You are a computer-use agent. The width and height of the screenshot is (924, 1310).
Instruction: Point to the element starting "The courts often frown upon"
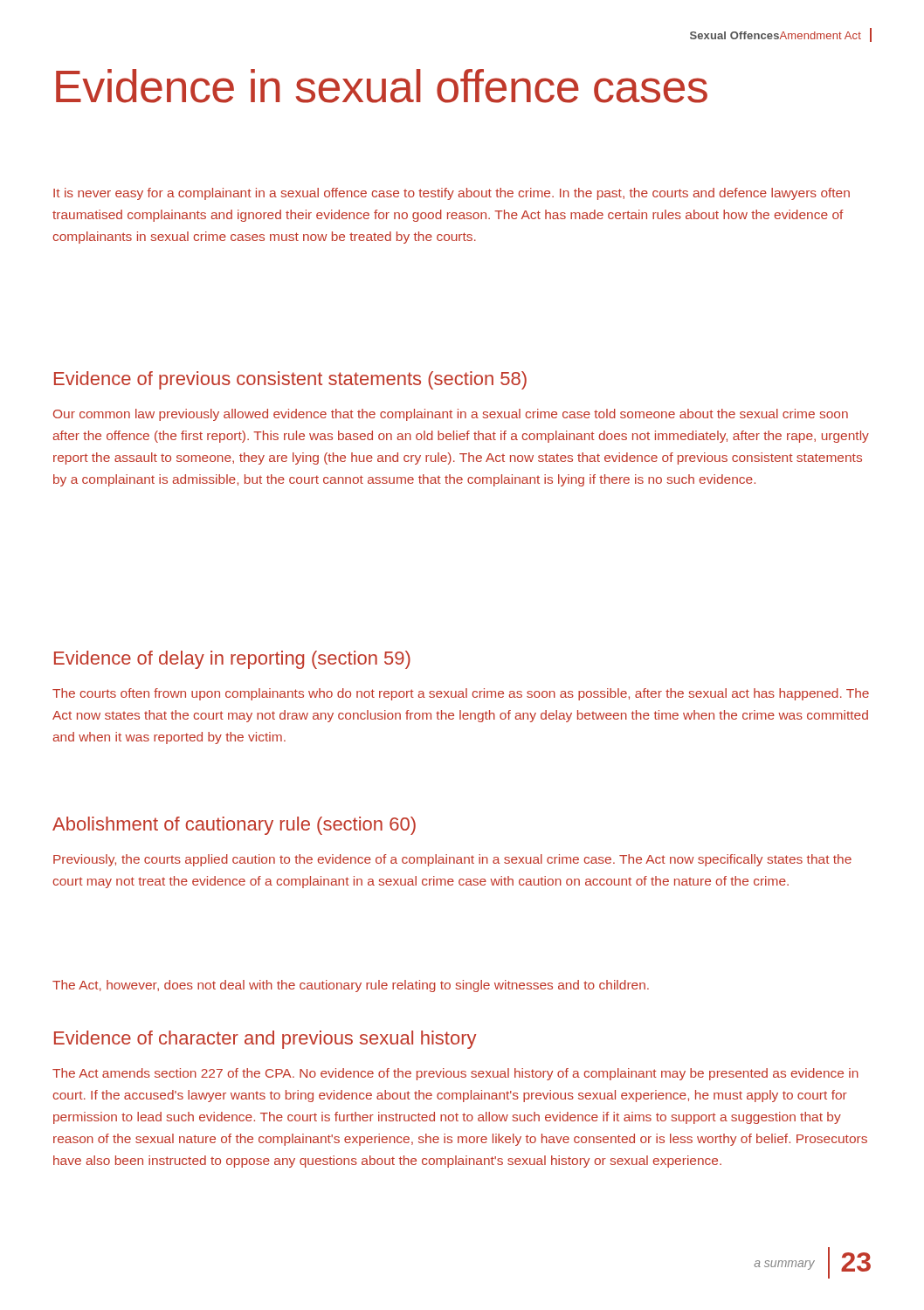tap(461, 715)
